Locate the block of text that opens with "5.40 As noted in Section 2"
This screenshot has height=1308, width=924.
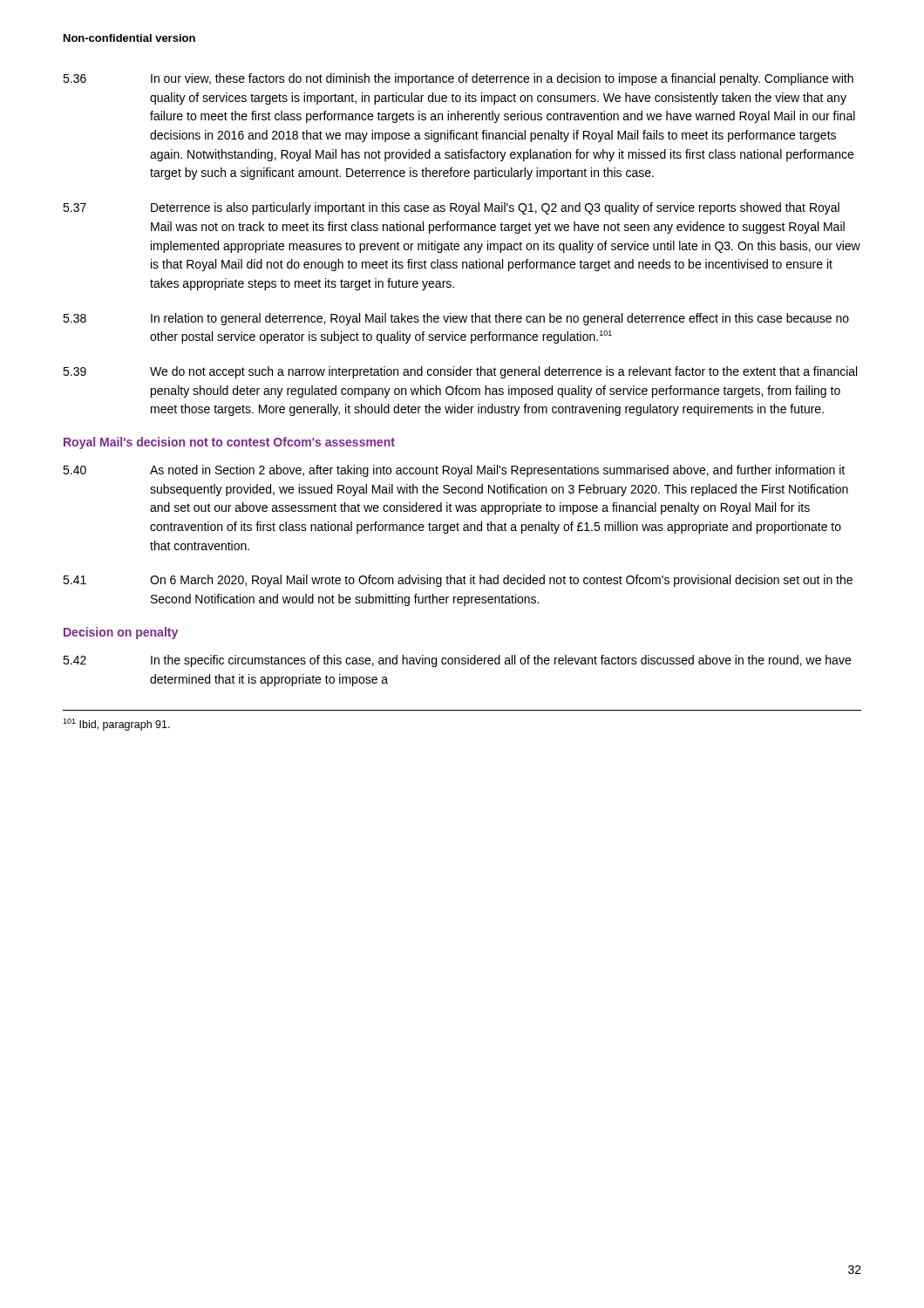coord(462,509)
